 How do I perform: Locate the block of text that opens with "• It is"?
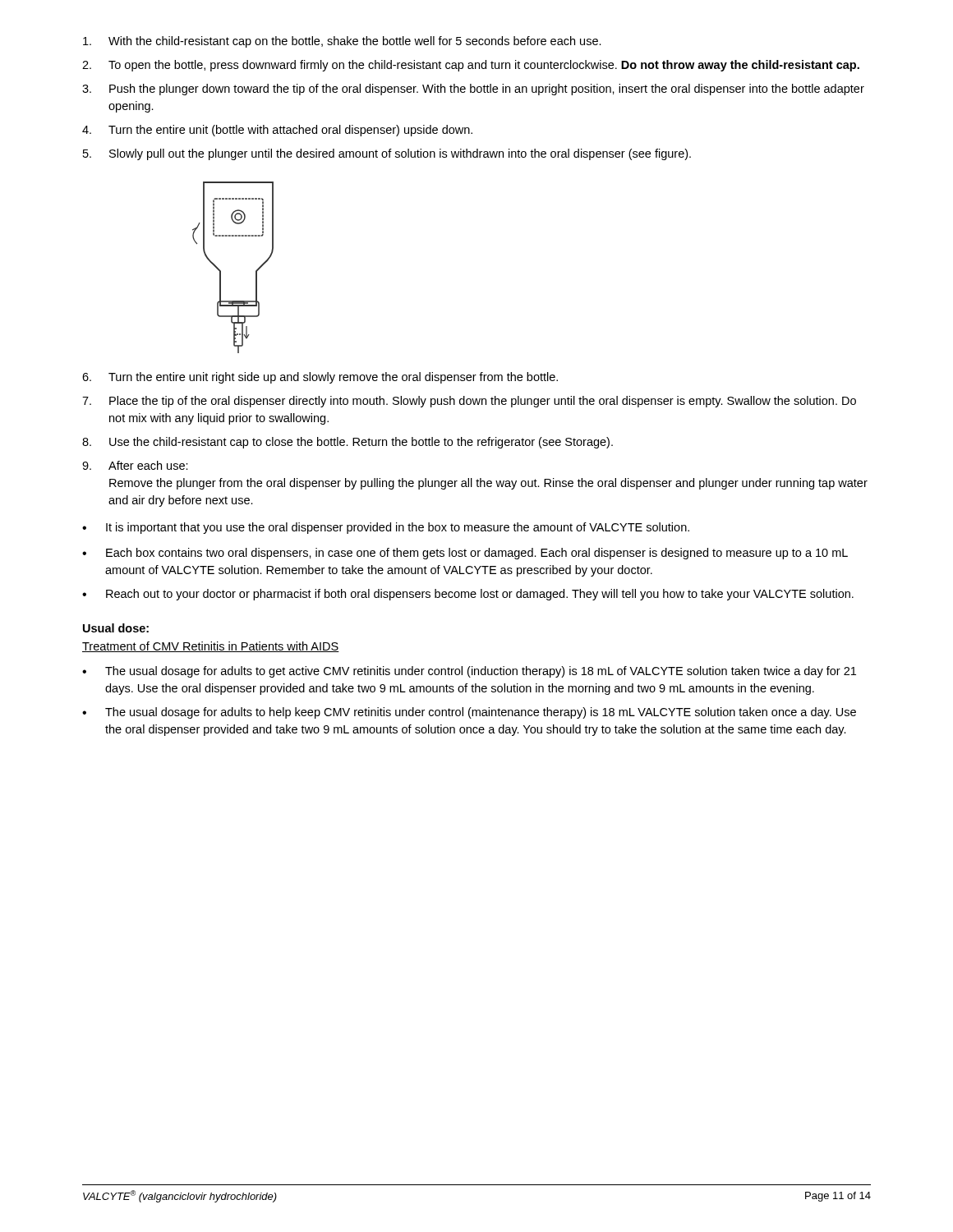tap(476, 528)
